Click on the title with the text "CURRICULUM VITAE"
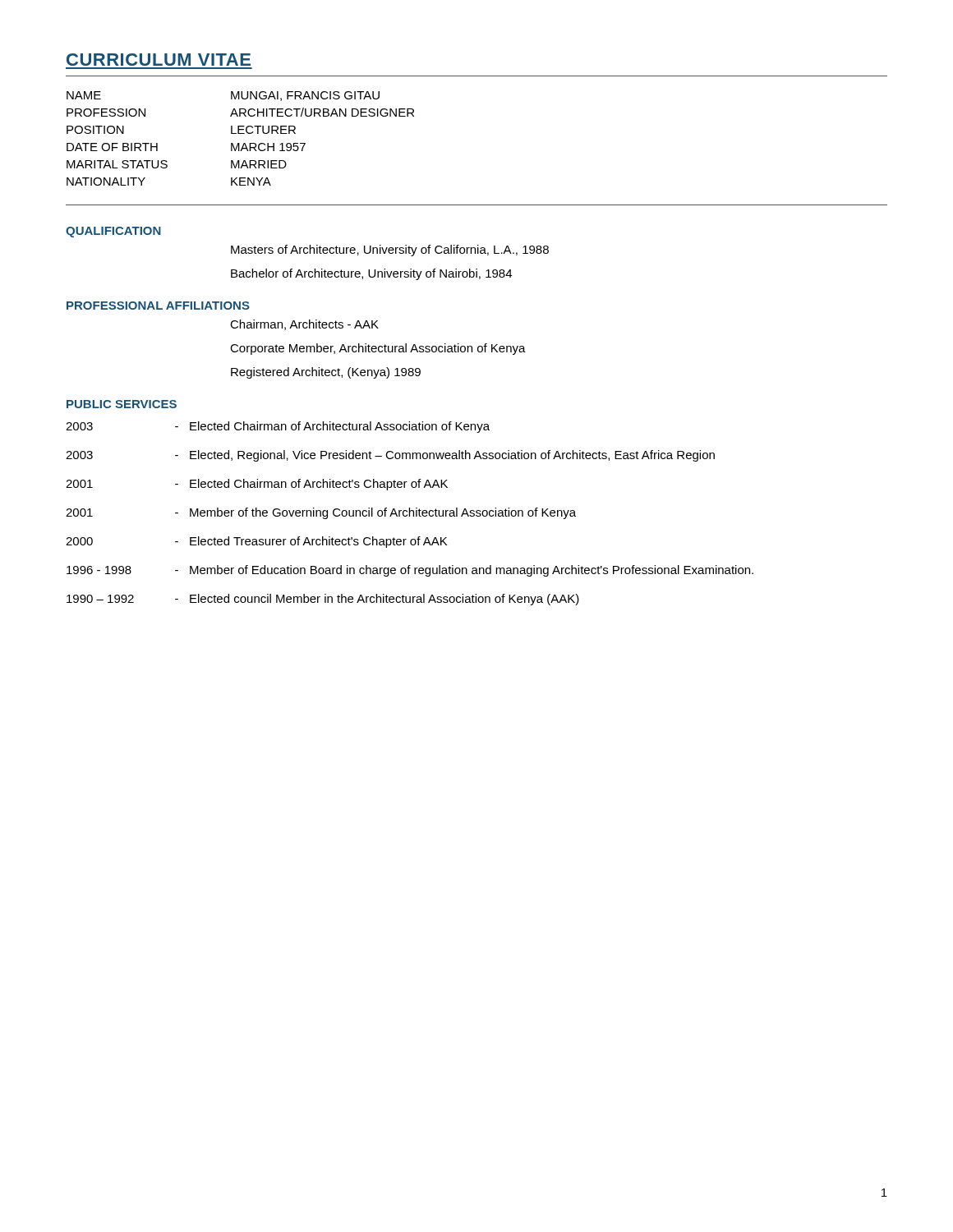 click(x=159, y=60)
